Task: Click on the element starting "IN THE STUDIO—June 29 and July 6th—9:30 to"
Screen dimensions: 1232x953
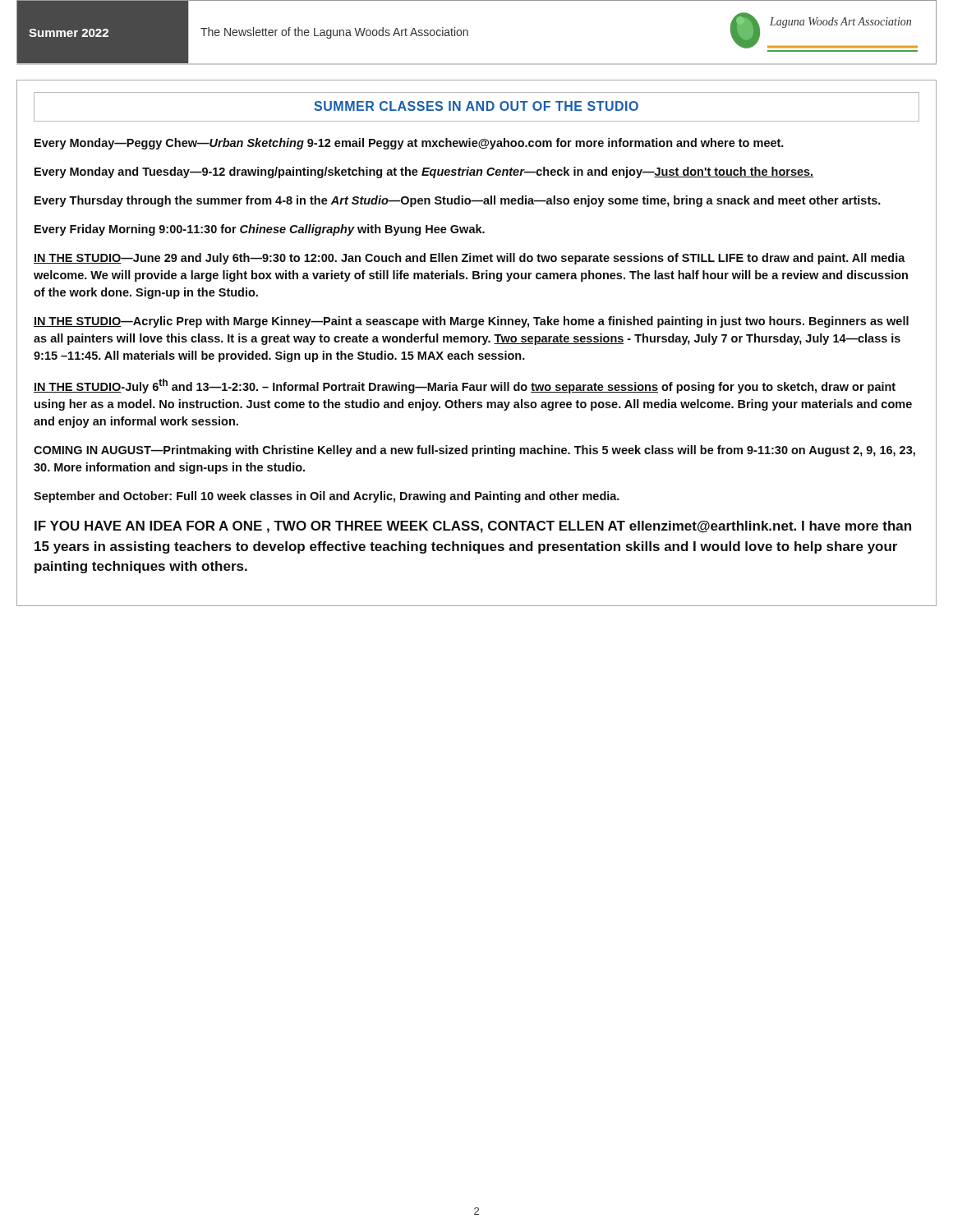Action: (471, 275)
